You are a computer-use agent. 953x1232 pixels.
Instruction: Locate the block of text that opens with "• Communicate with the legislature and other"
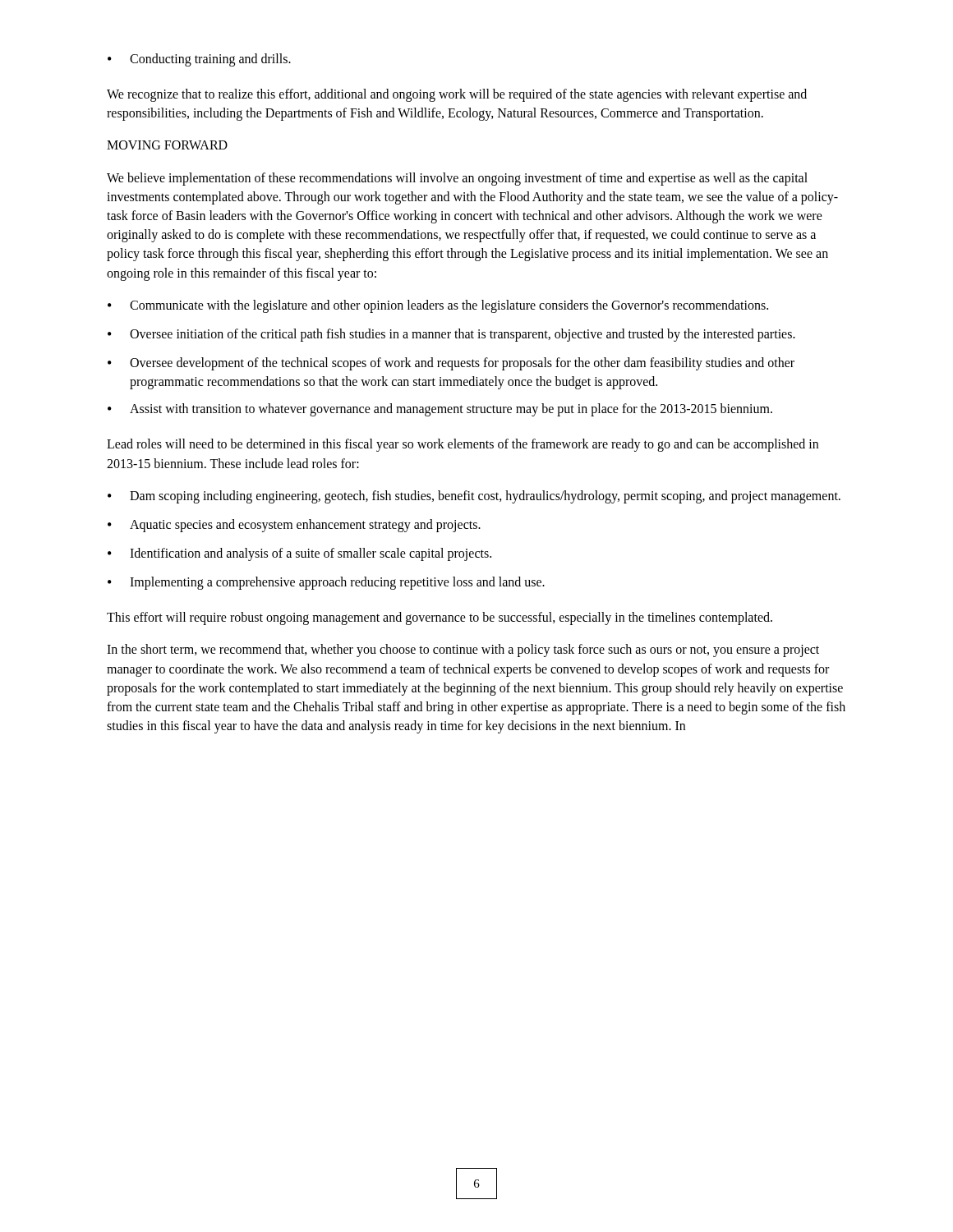click(x=438, y=306)
